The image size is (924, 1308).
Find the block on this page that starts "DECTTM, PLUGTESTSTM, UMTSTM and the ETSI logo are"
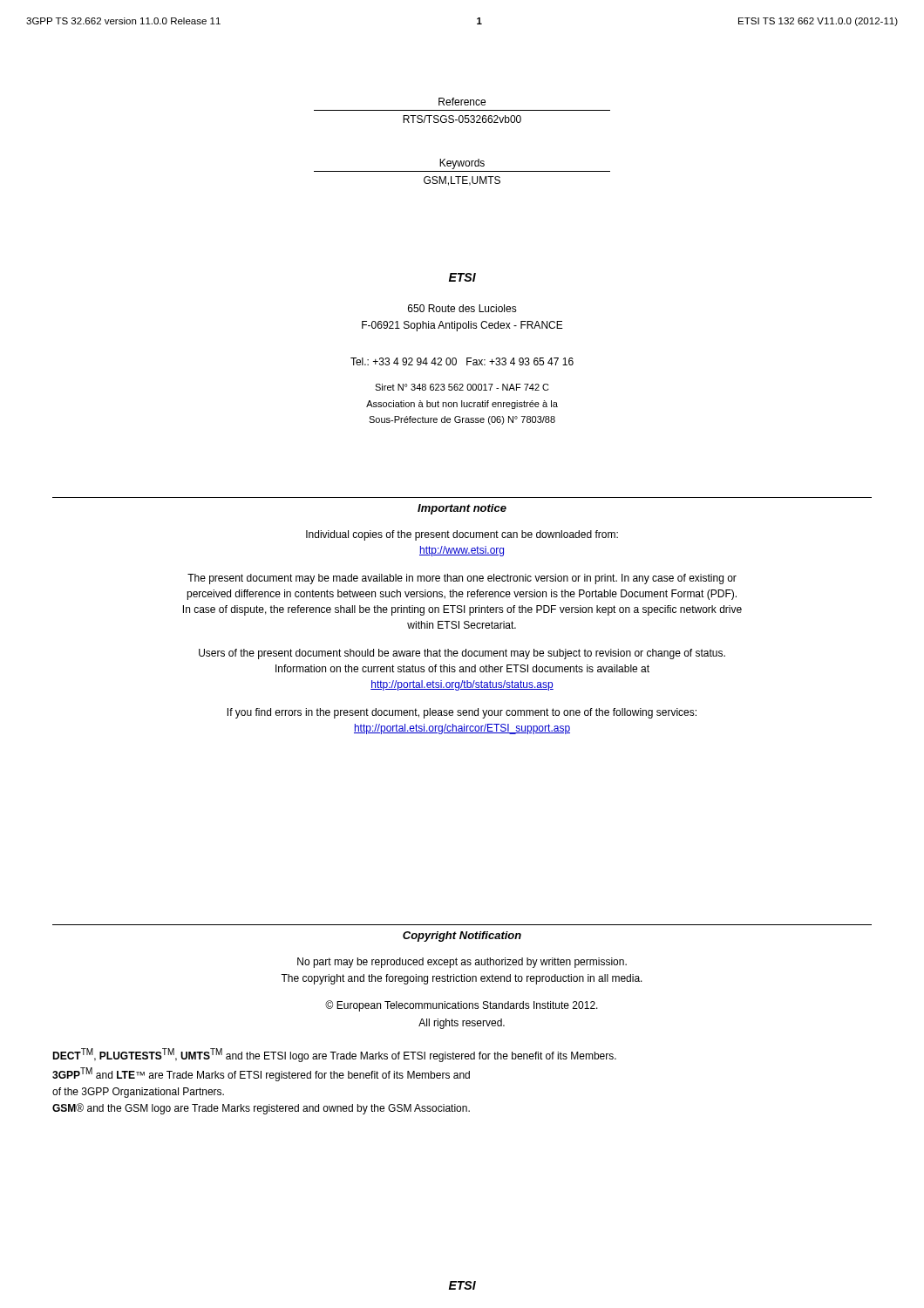[335, 1081]
